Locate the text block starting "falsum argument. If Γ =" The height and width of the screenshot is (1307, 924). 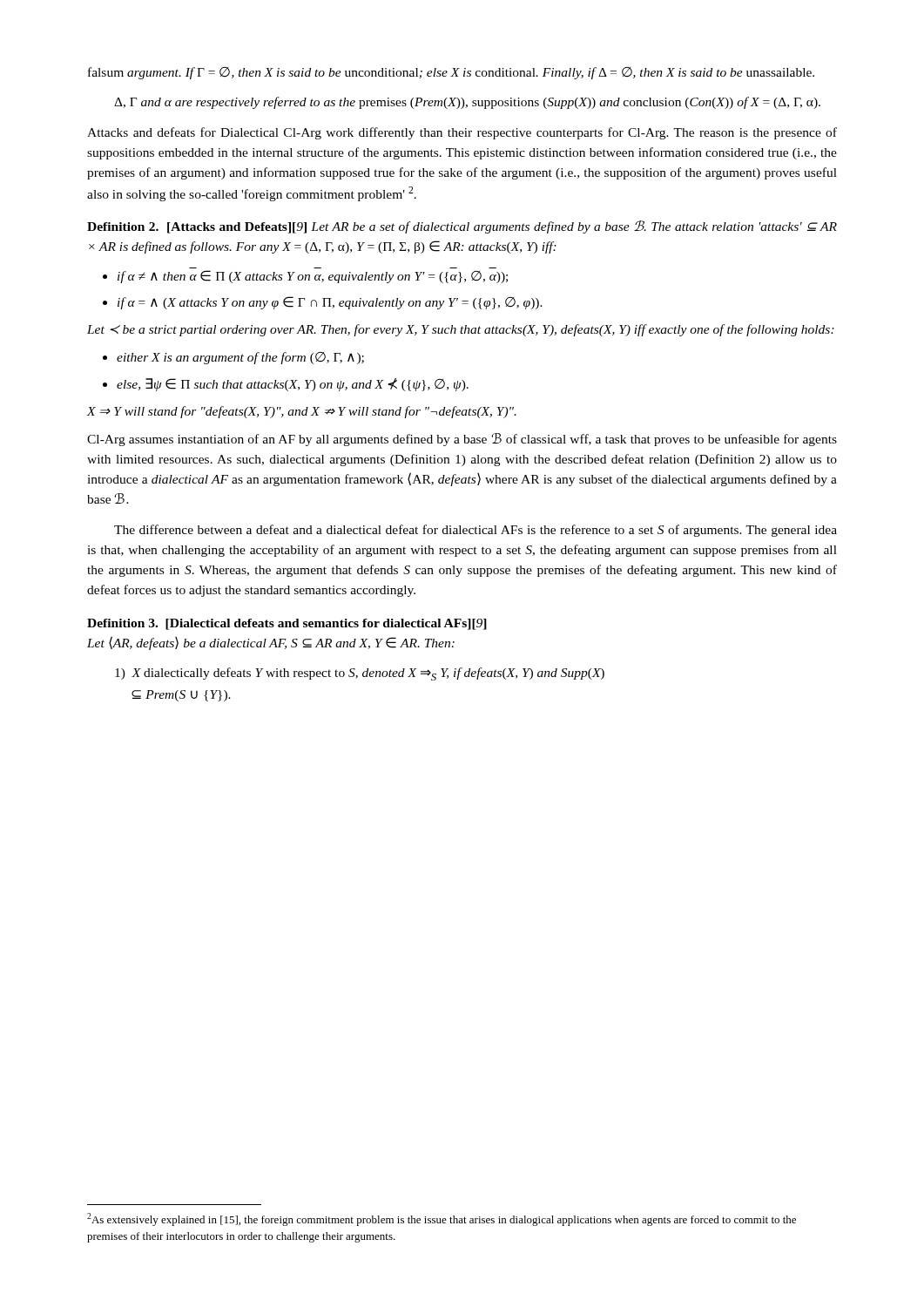pyautogui.click(x=462, y=73)
